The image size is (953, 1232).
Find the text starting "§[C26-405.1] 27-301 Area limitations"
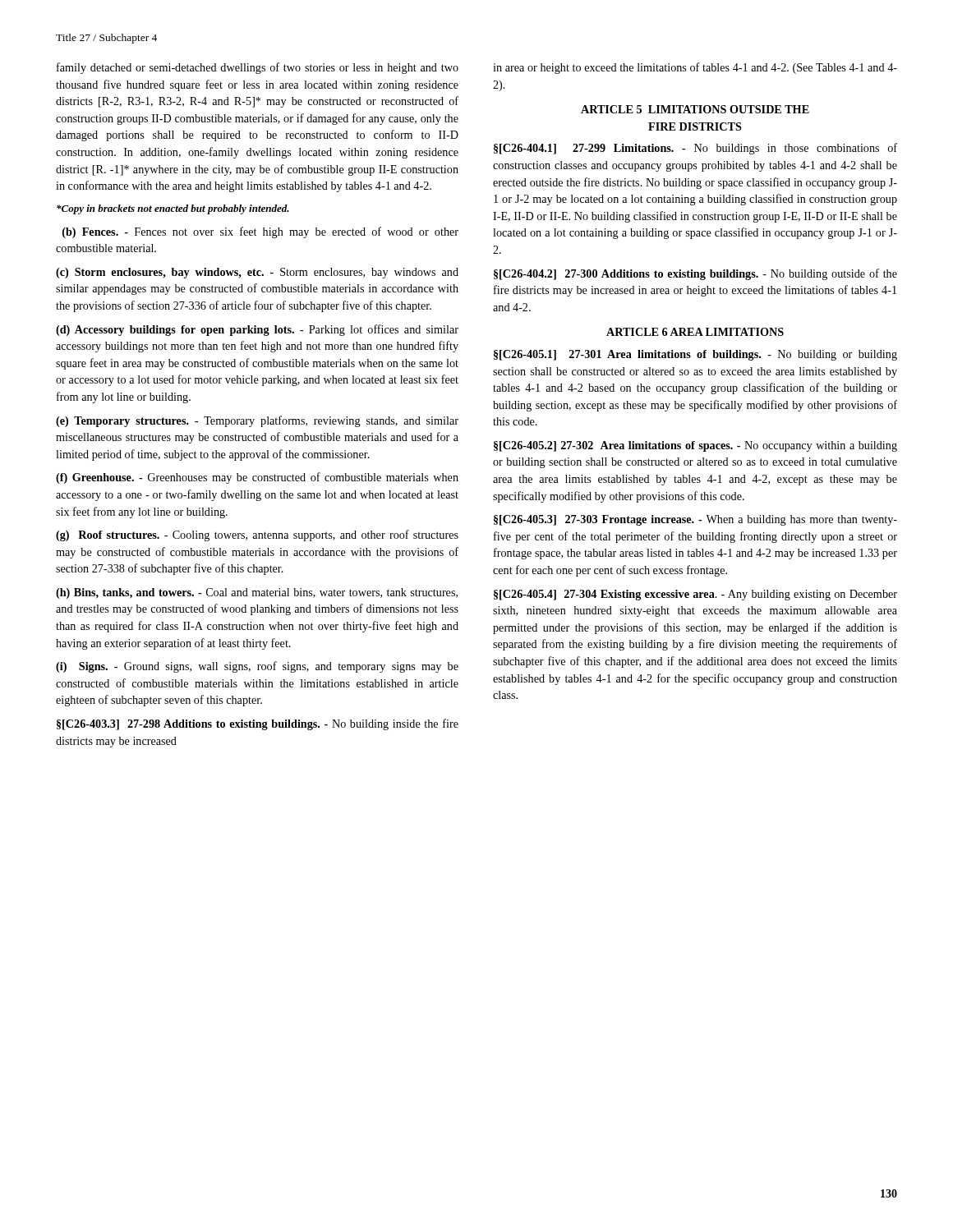click(x=695, y=388)
